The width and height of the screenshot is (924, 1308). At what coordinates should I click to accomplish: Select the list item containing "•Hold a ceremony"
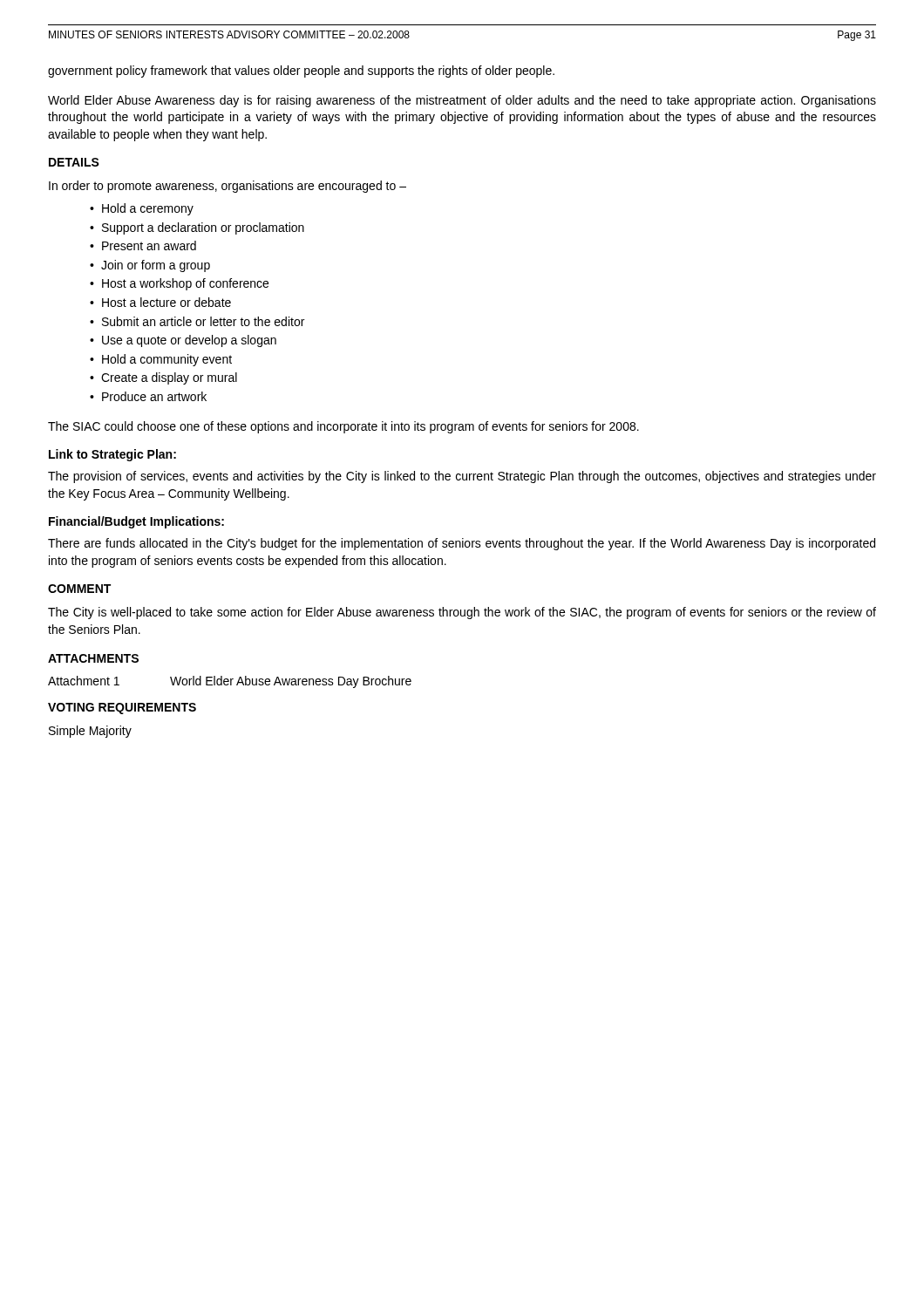point(142,209)
